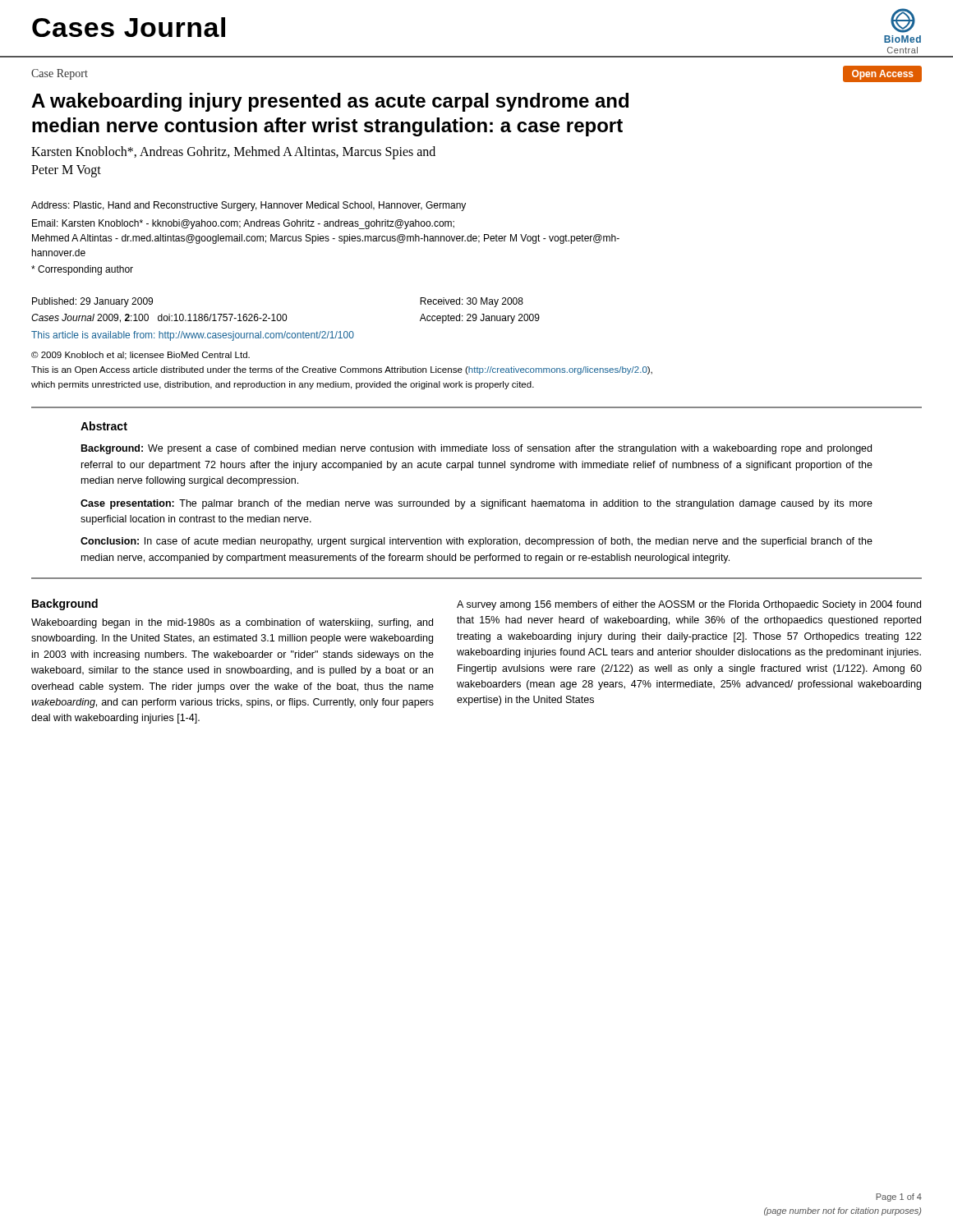Find the title containing "A wakeboarding injury presented"
The width and height of the screenshot is (953, 1232).
(x=331, y=113)
